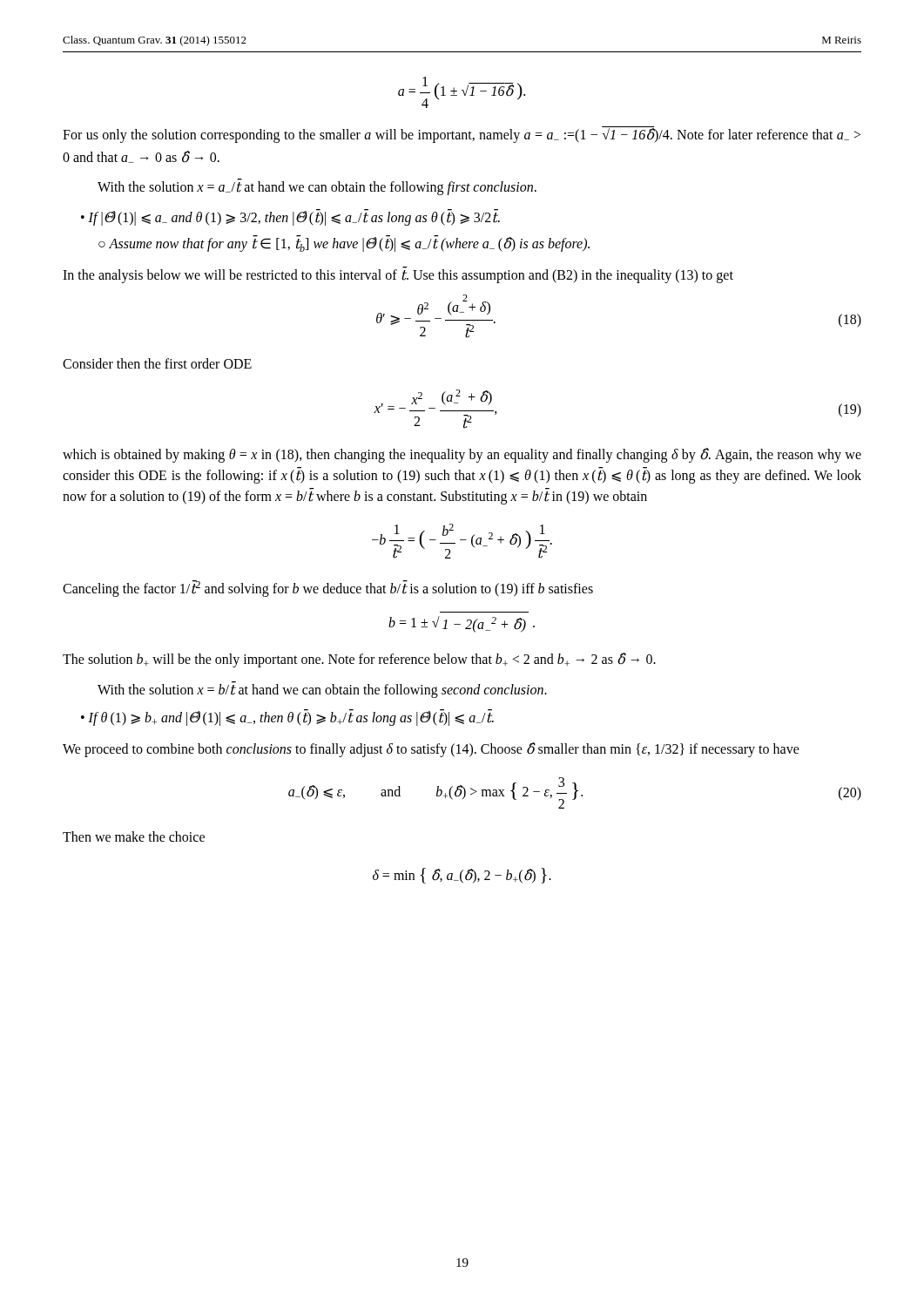This screenshot has width=924, height=1307.
Task: Click the passage that begins "which is obtained by making"
Action: 462,476
